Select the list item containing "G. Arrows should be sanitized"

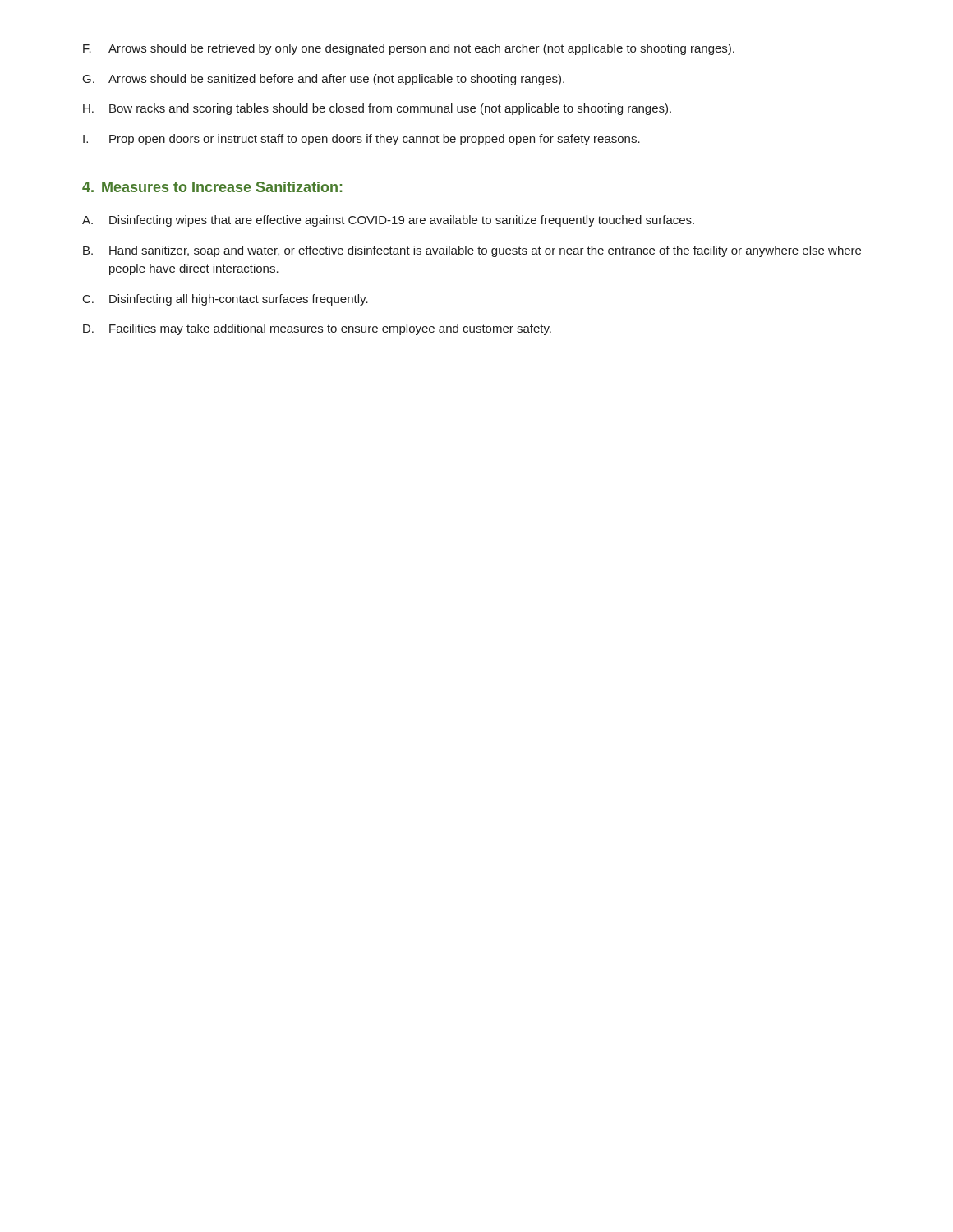pos(476,79)
